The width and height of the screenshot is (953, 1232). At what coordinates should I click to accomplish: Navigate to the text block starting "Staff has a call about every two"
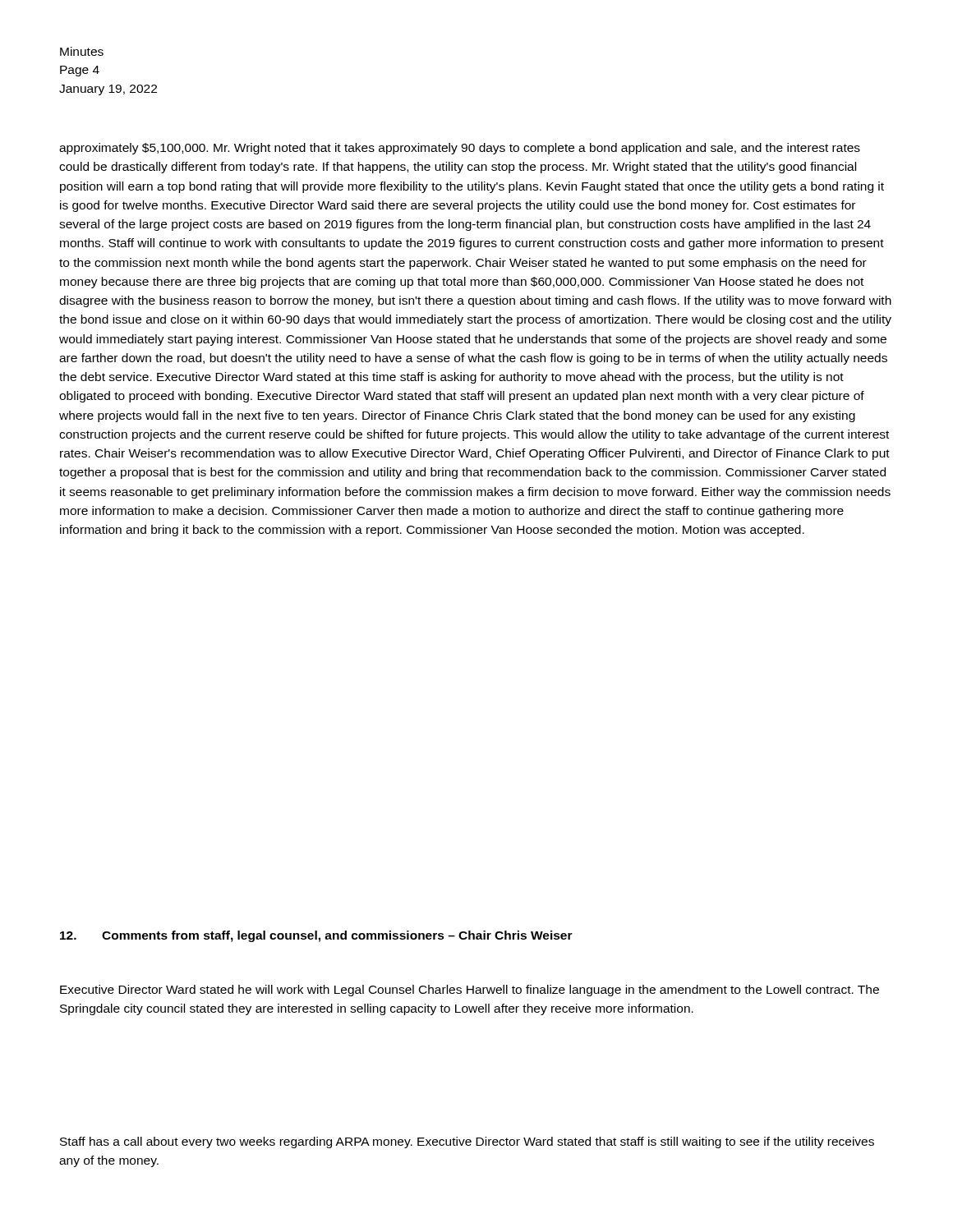(467, 1151)
